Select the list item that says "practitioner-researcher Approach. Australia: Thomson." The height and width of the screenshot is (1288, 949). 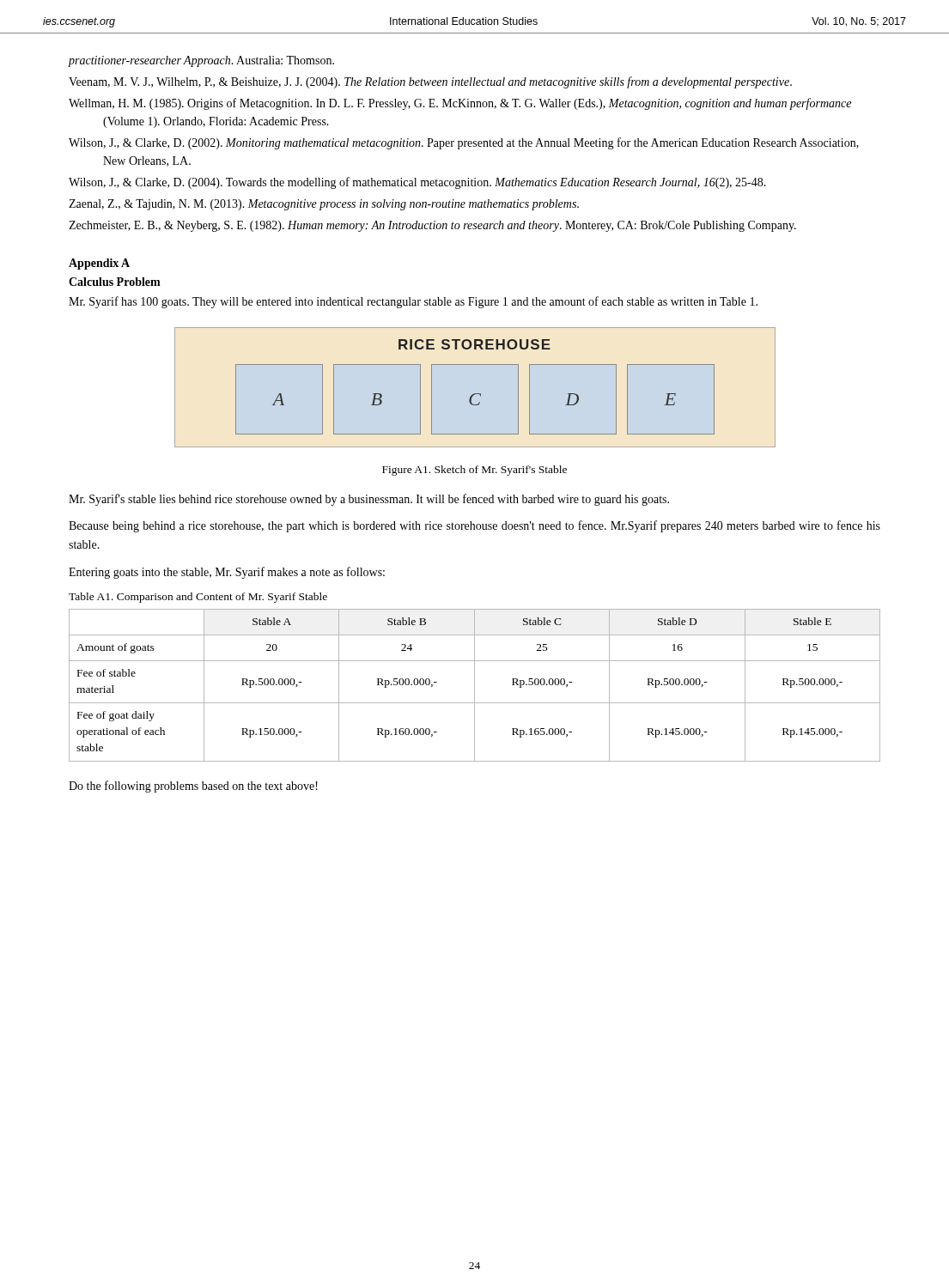[x=202, y=61]
